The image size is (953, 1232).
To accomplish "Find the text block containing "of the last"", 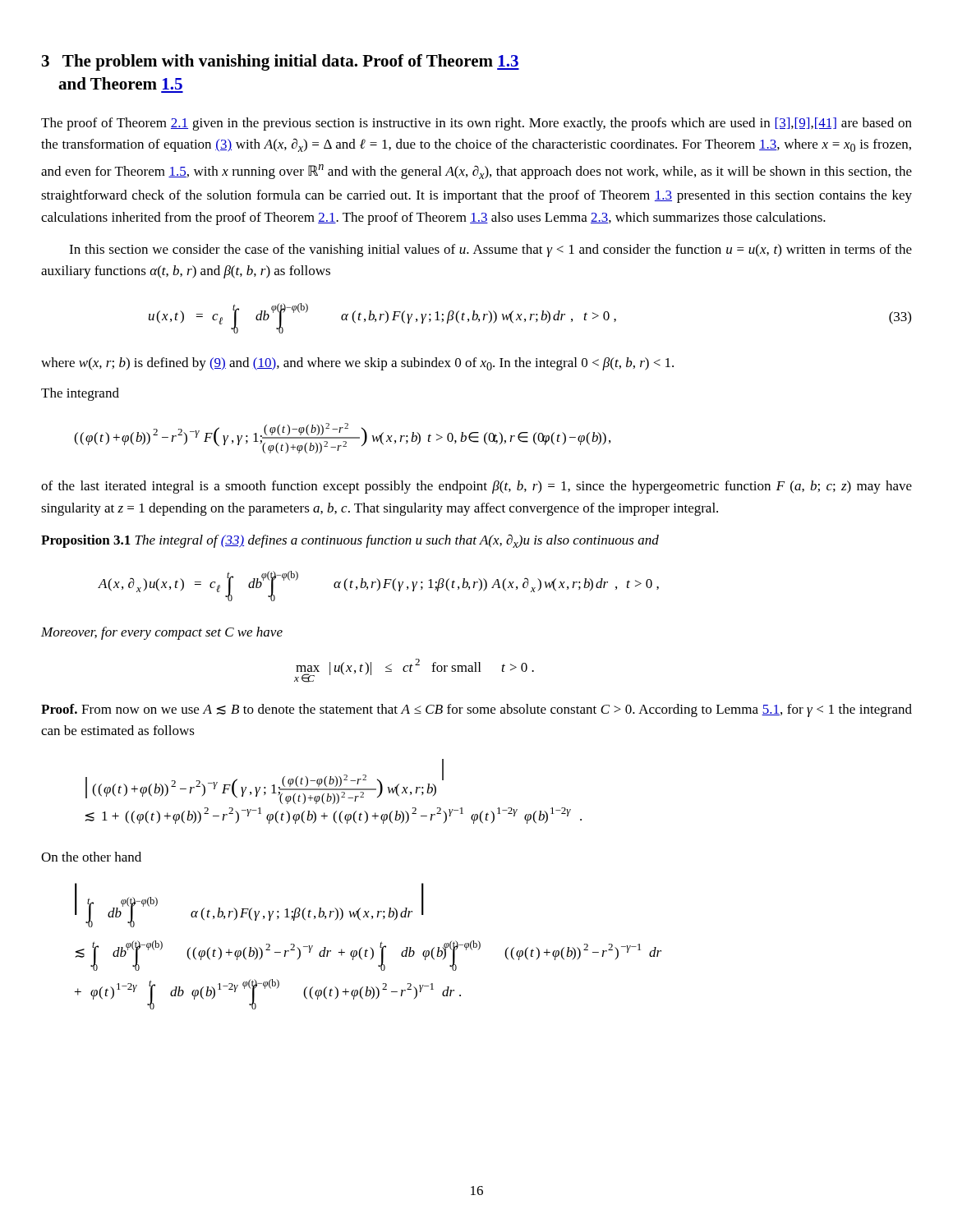I will (476, 497).
